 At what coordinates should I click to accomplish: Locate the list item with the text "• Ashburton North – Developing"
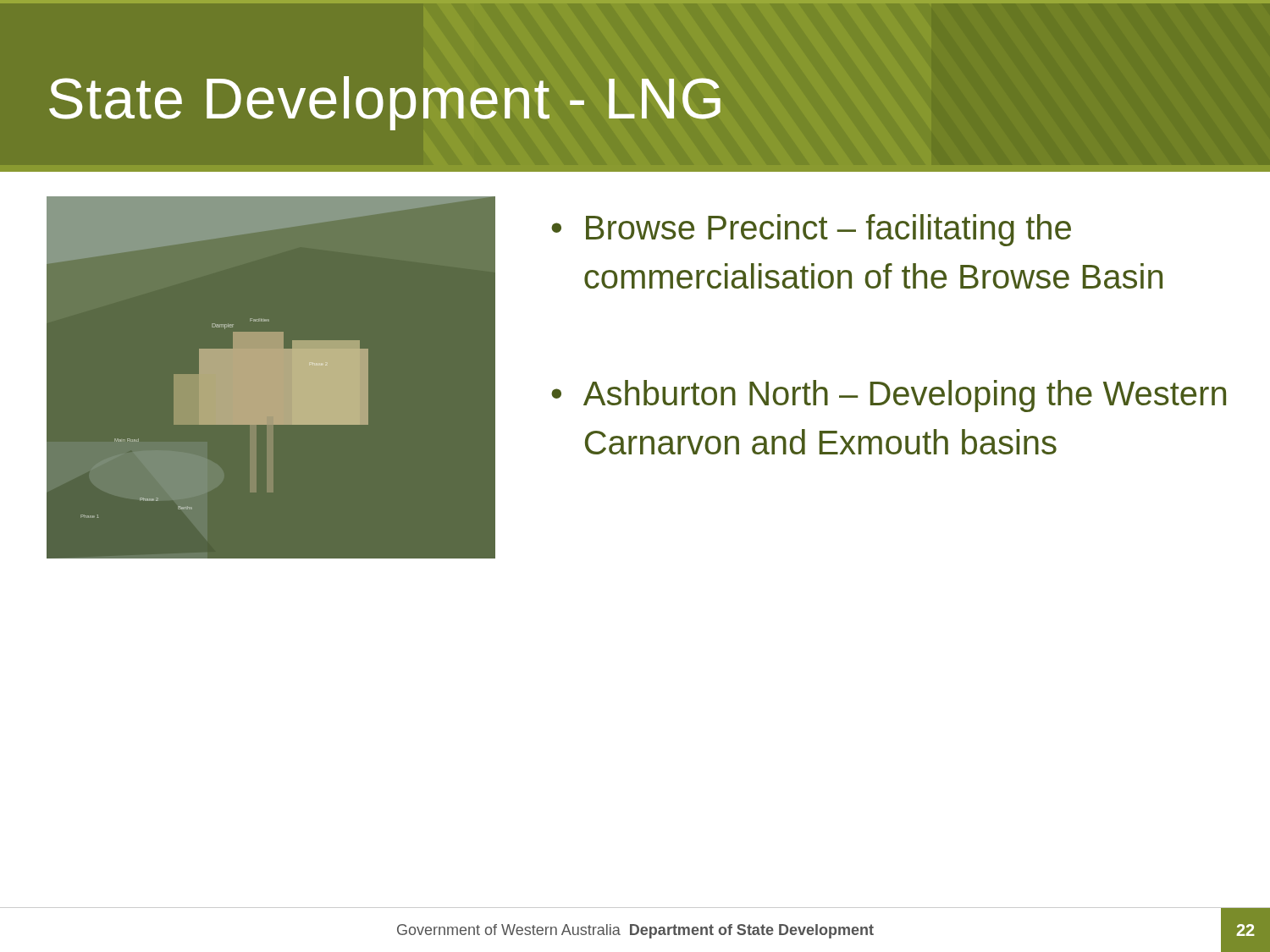[893, 418]
